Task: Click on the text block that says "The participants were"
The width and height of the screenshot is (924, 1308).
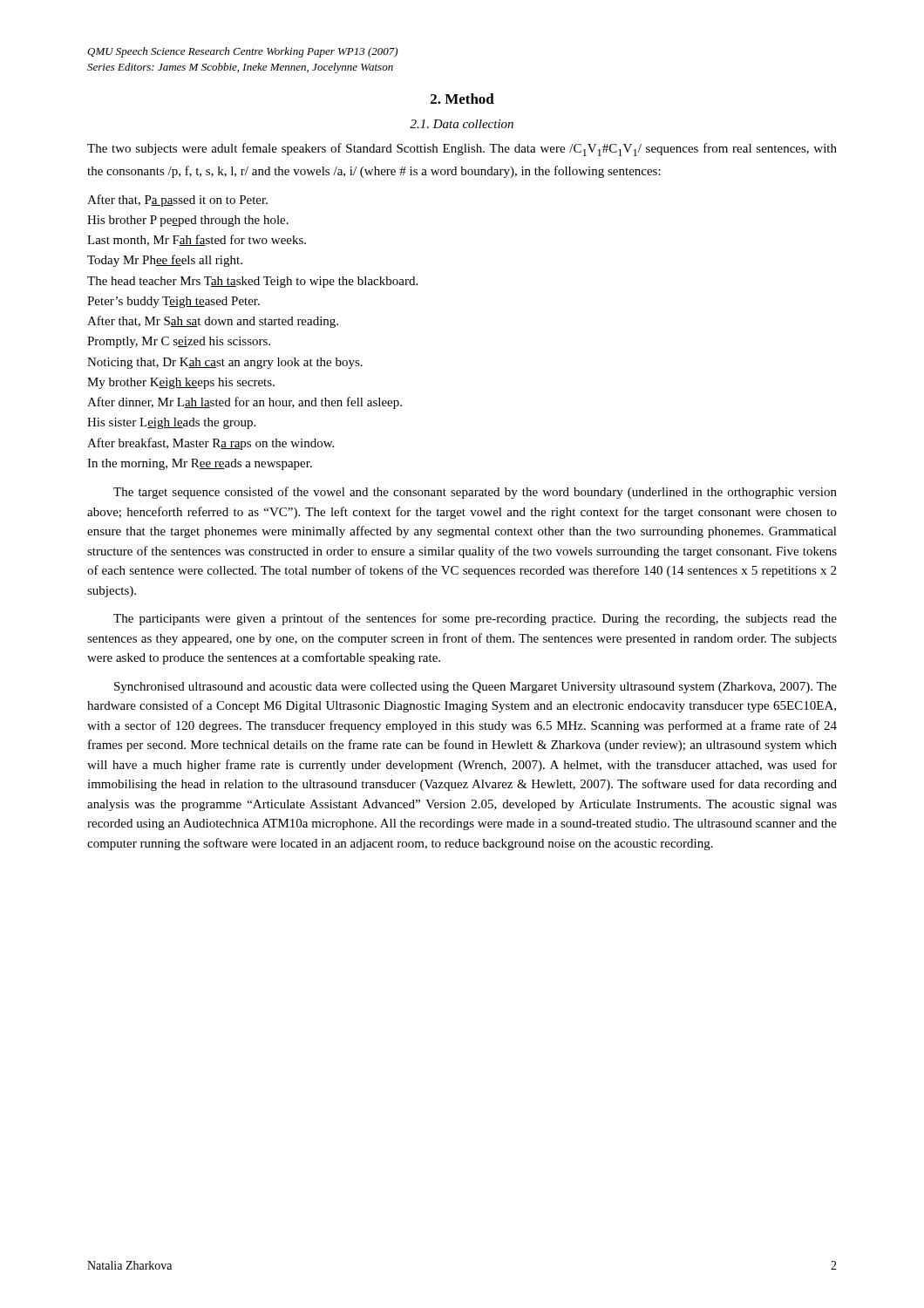Action: point(462,638)
